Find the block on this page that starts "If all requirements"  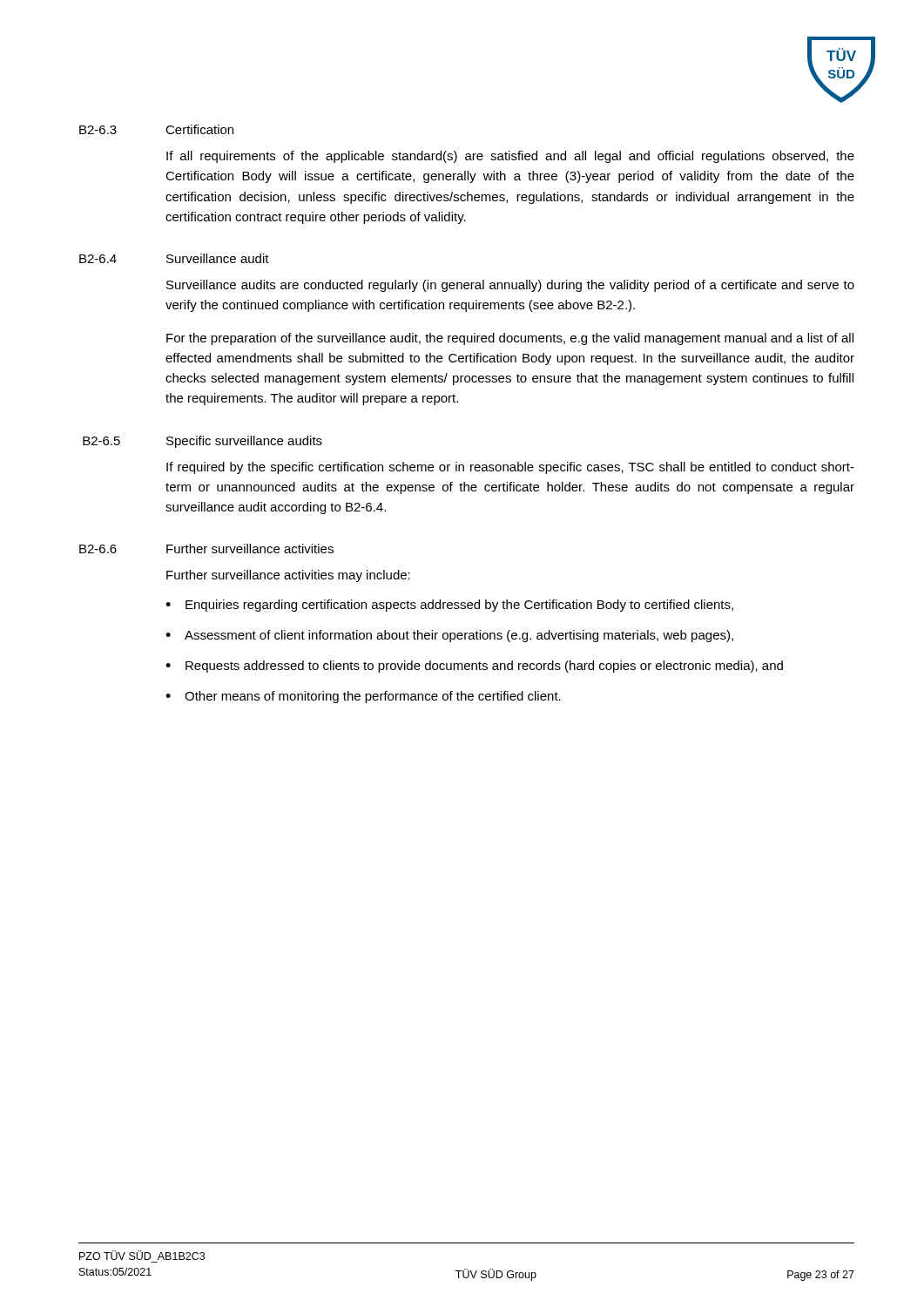(x=510, y=186)
